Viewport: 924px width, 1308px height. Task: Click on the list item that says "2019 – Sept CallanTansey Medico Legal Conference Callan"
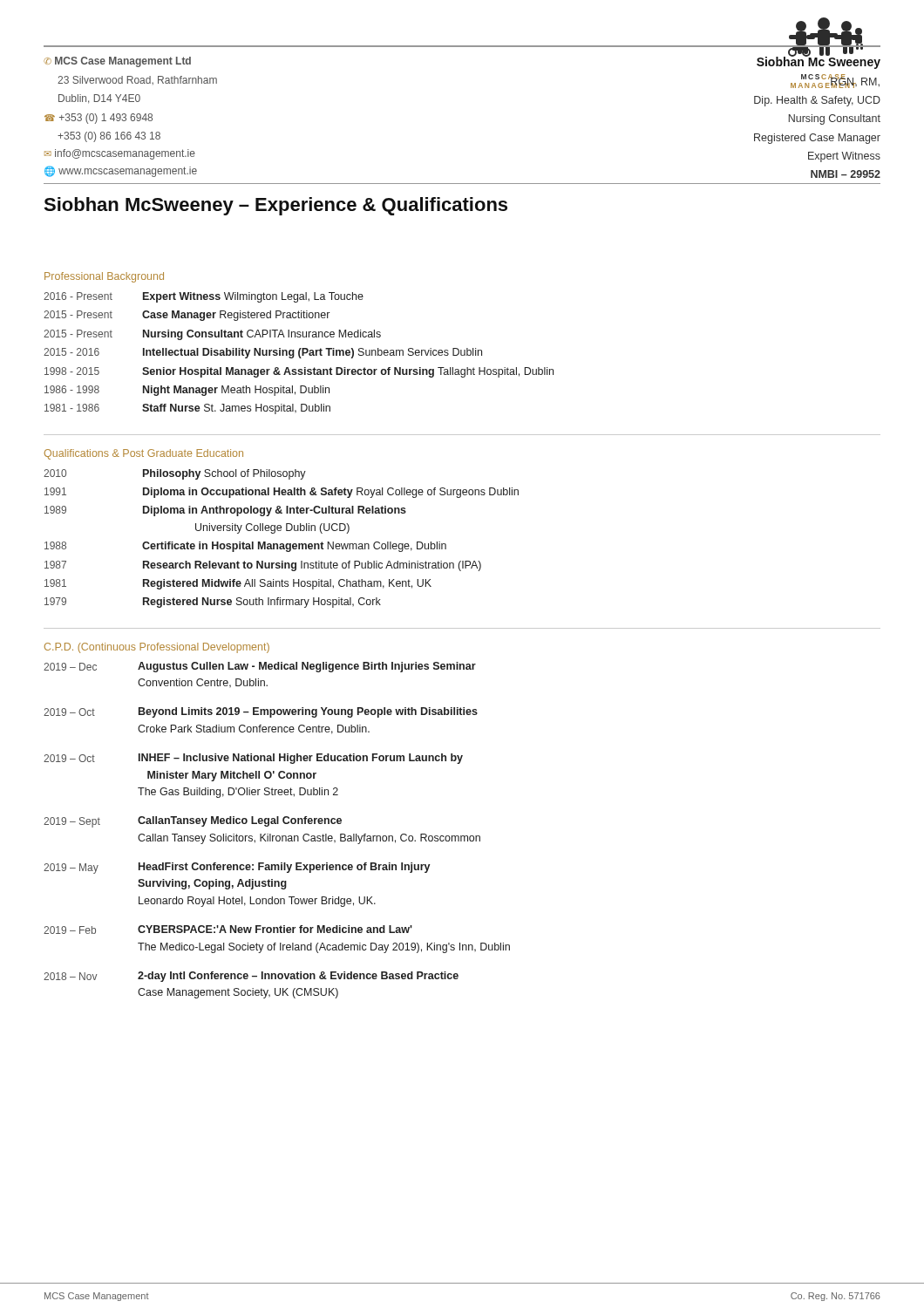click(x=462, y=830)
